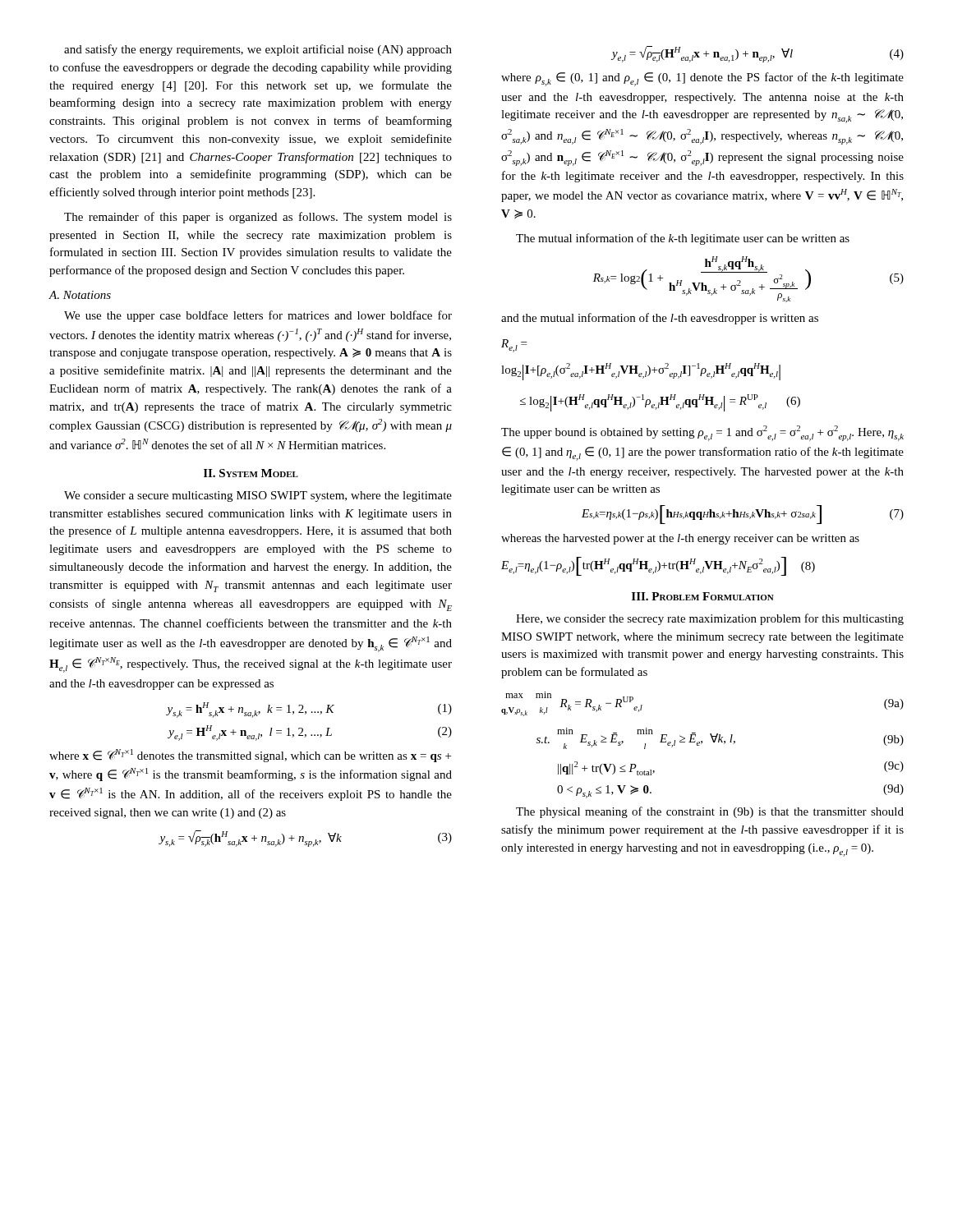Click on the block starting "III. Problem Formulation"
953x1232 pixels.
[702, 597]
